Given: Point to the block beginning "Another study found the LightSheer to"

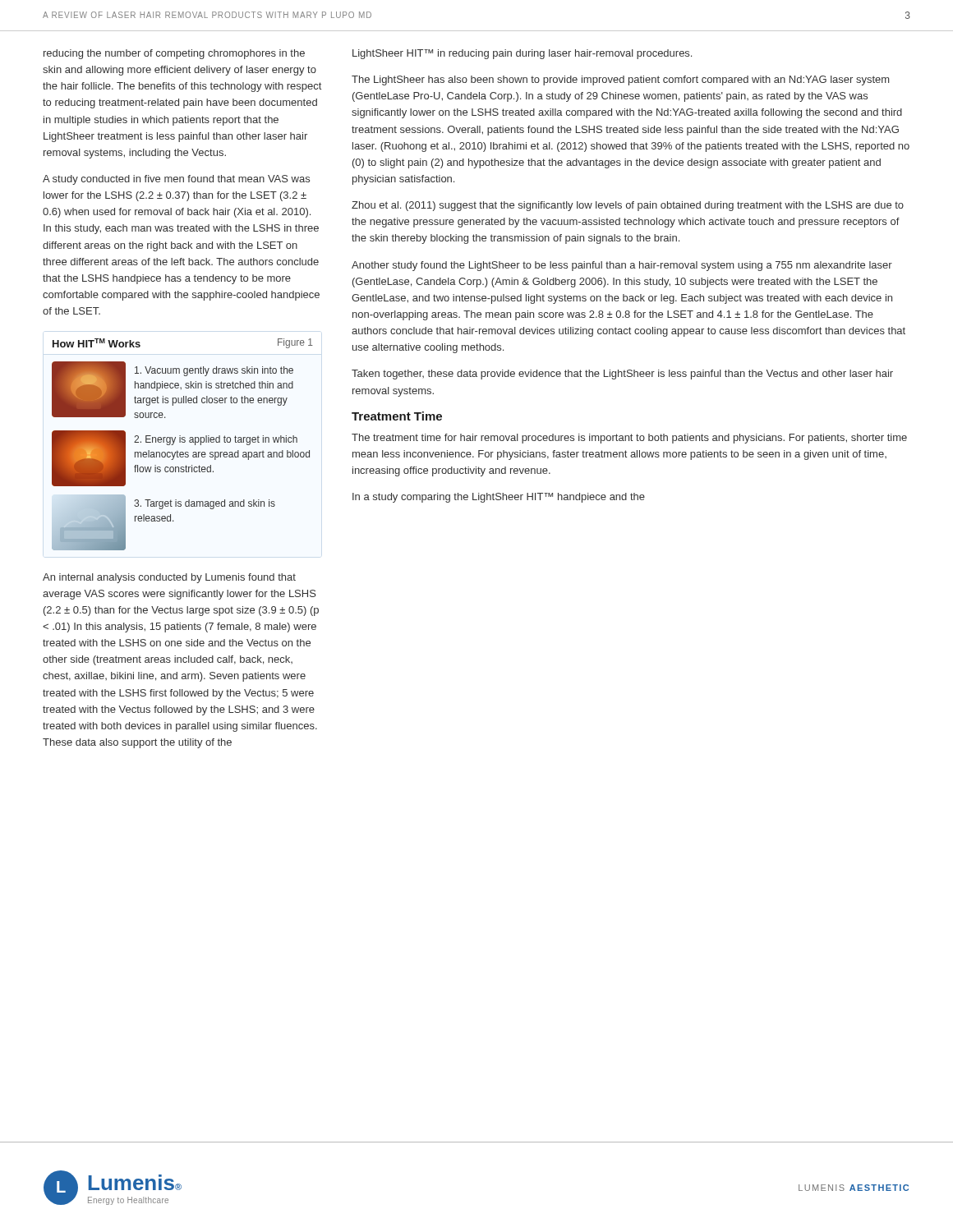Looking at the screenshot, I should point(631,306).
